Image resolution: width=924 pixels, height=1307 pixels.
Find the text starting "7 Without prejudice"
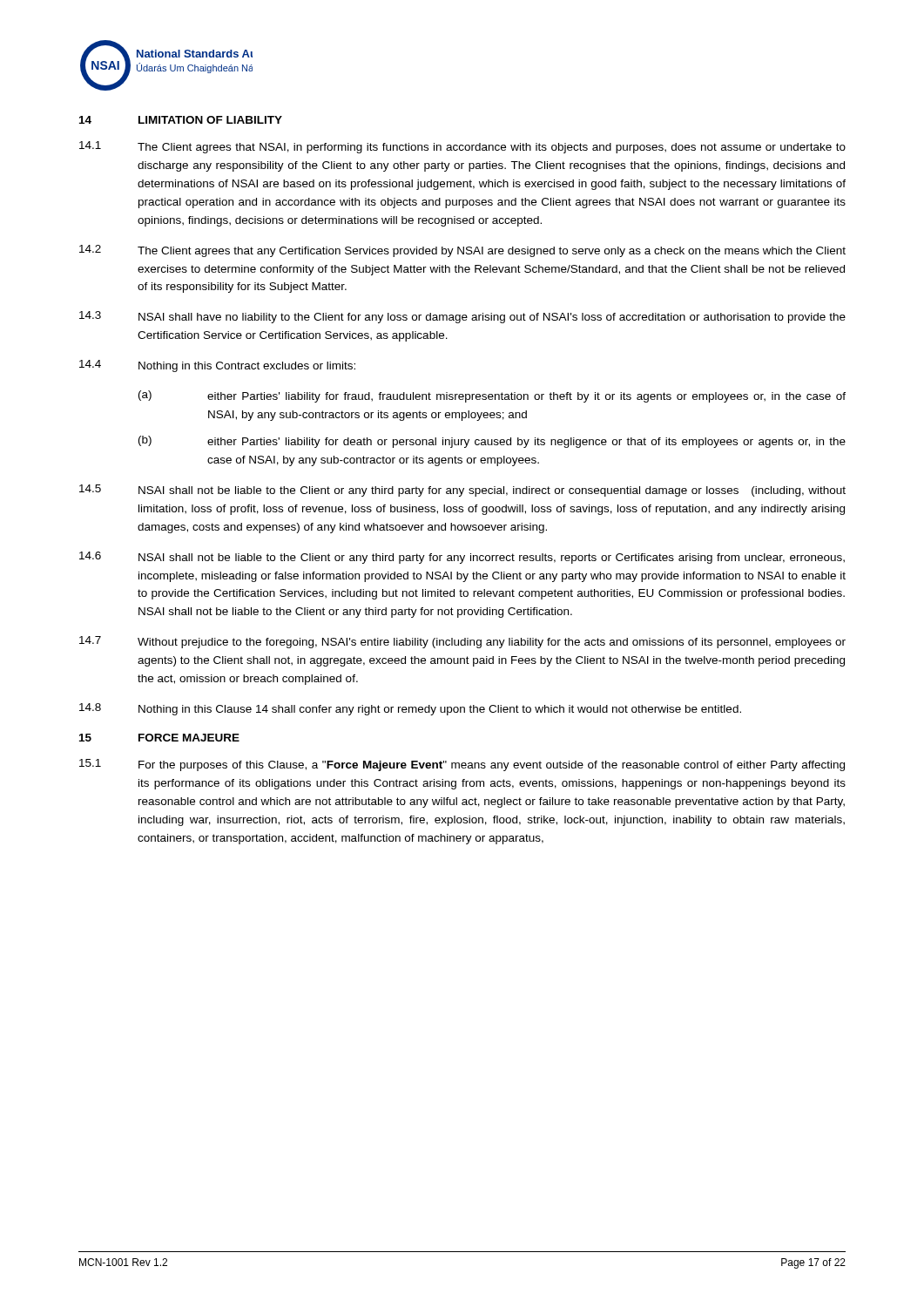point(462,661)
